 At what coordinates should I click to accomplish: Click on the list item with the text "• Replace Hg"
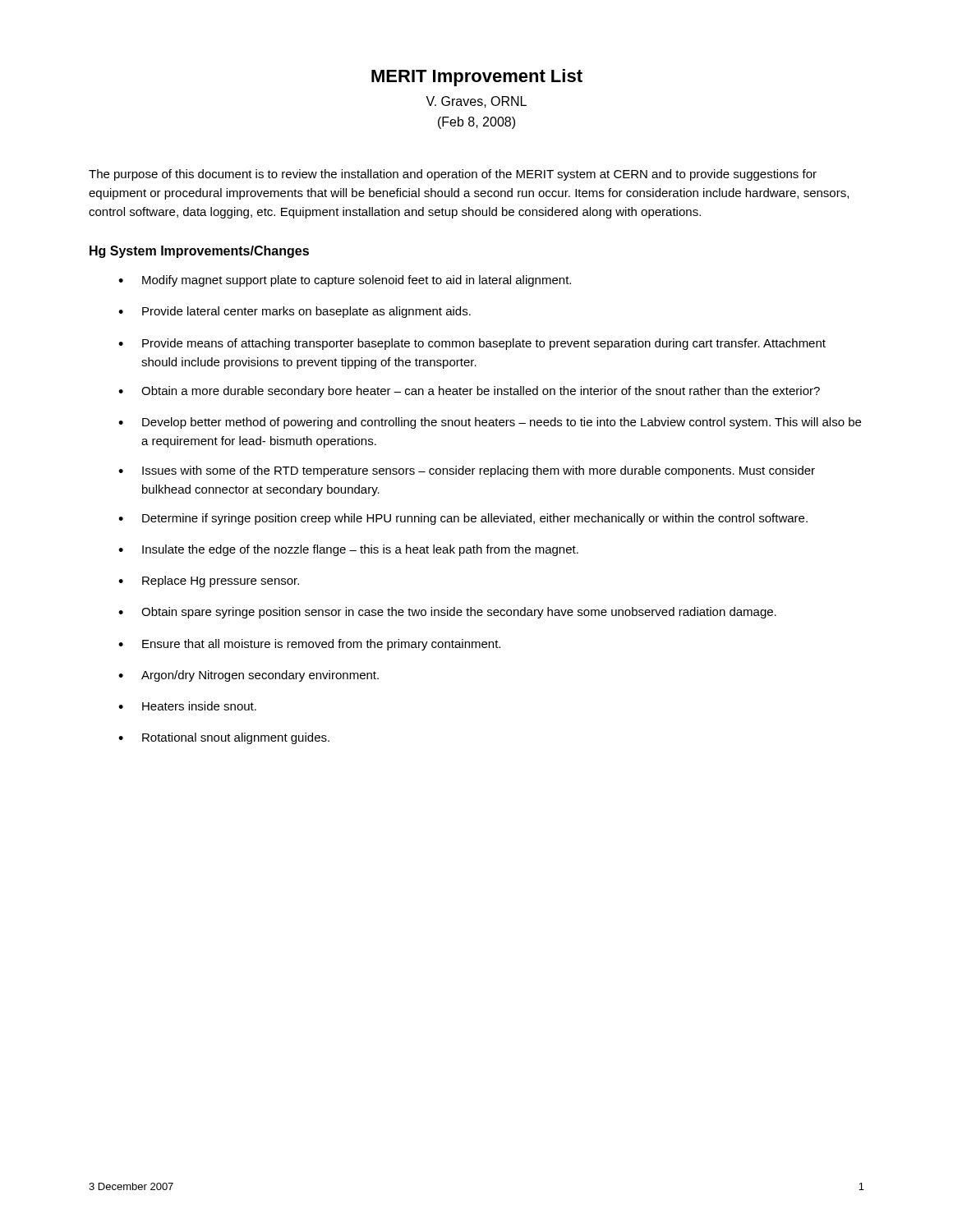(209, 582)
